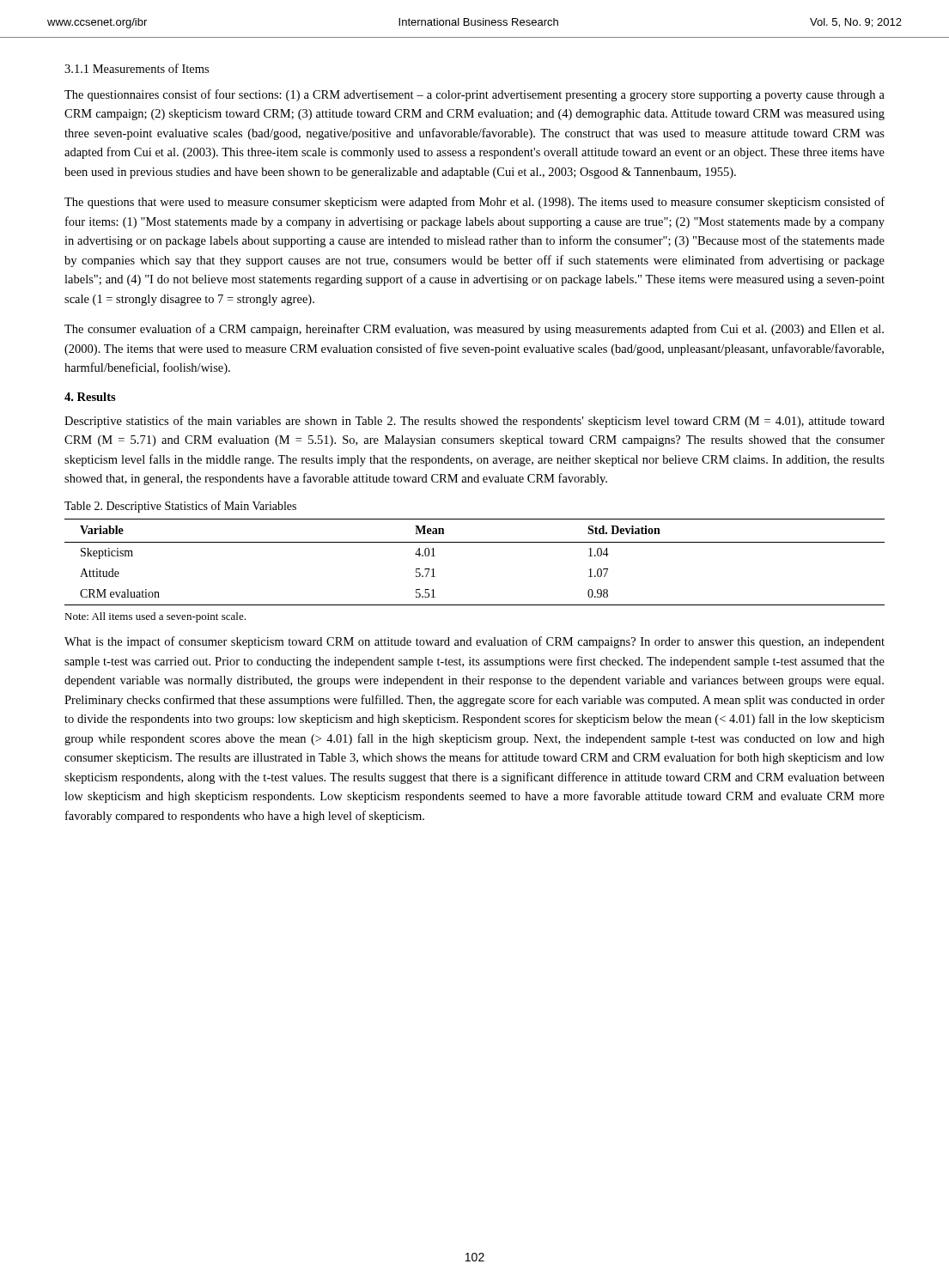Click on the section header containing "4. Results"
The height and width of the screenshot is (1288, 949).
(x=90, y=396)
